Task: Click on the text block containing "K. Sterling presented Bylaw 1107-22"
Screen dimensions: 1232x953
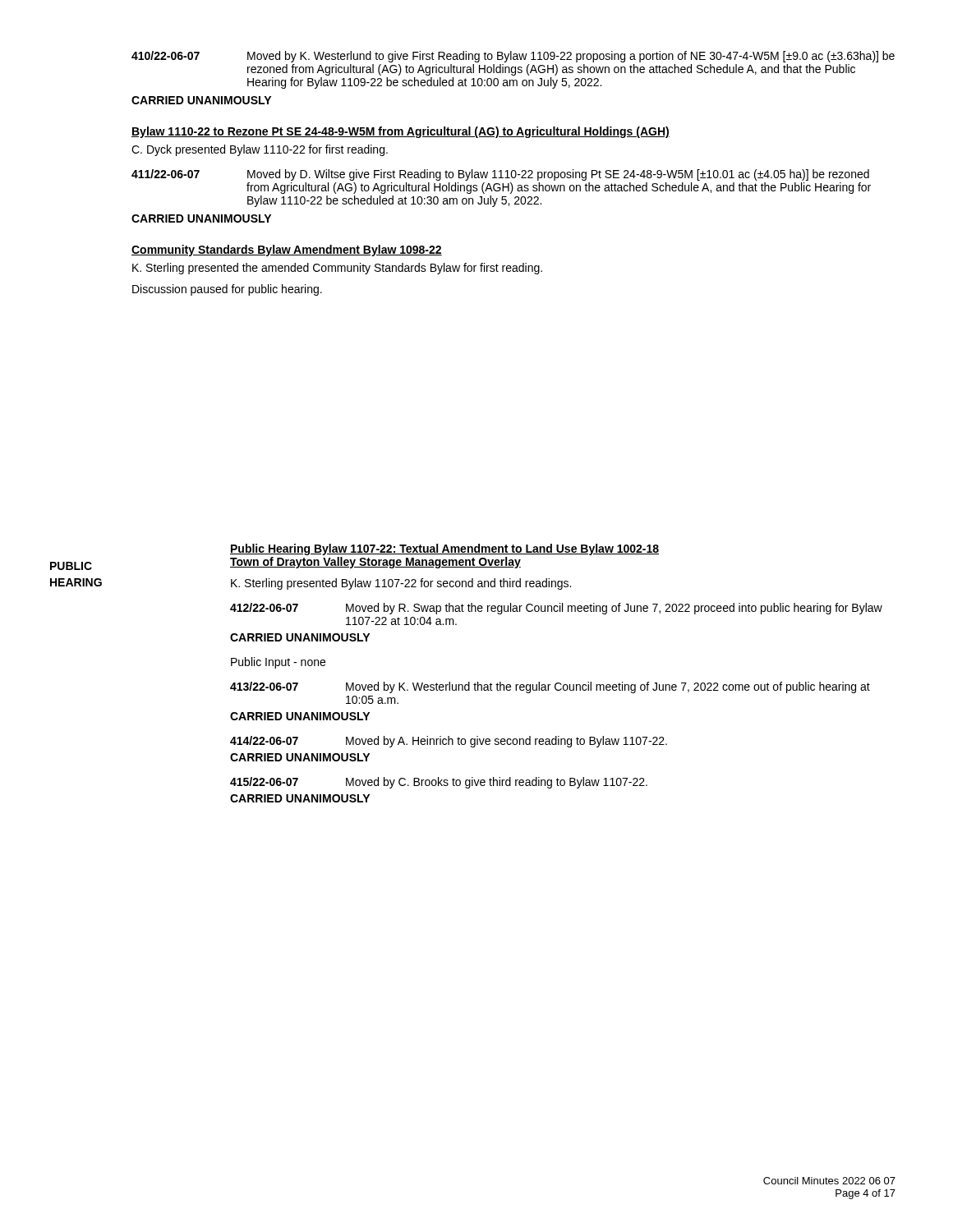Action: 401,583
